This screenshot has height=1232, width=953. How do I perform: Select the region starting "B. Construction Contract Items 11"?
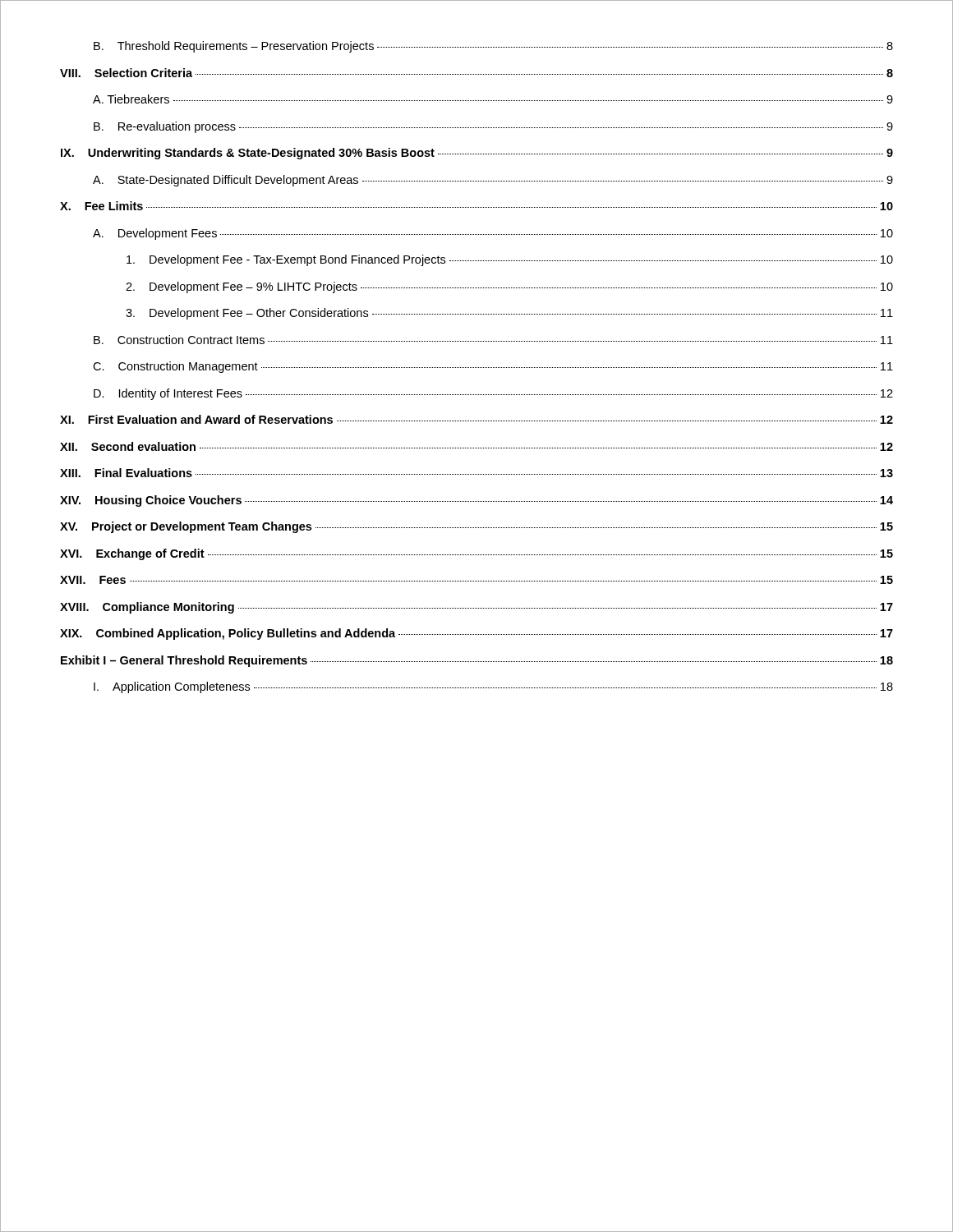493,340
